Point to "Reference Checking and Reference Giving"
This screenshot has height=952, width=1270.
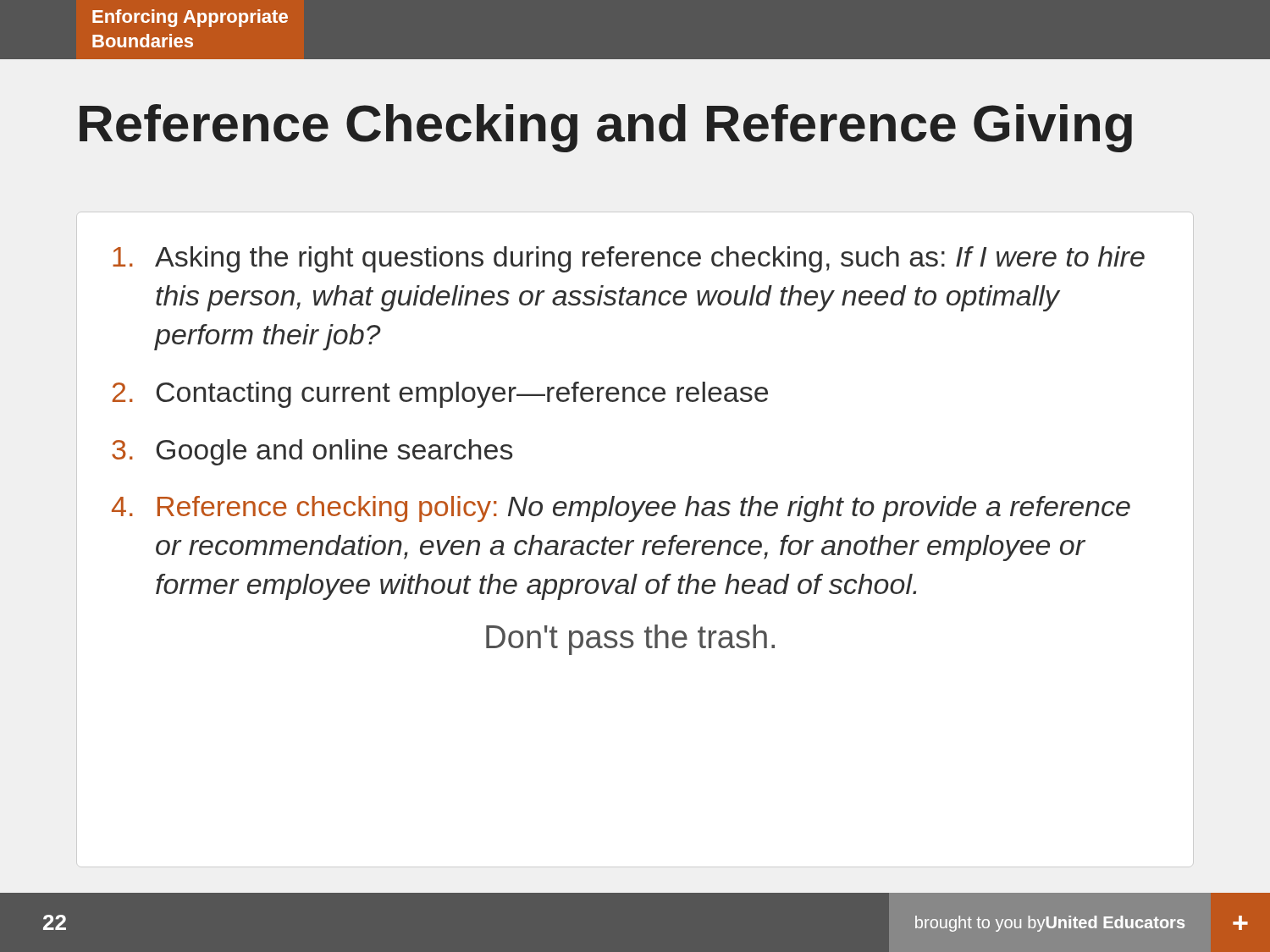635,123
